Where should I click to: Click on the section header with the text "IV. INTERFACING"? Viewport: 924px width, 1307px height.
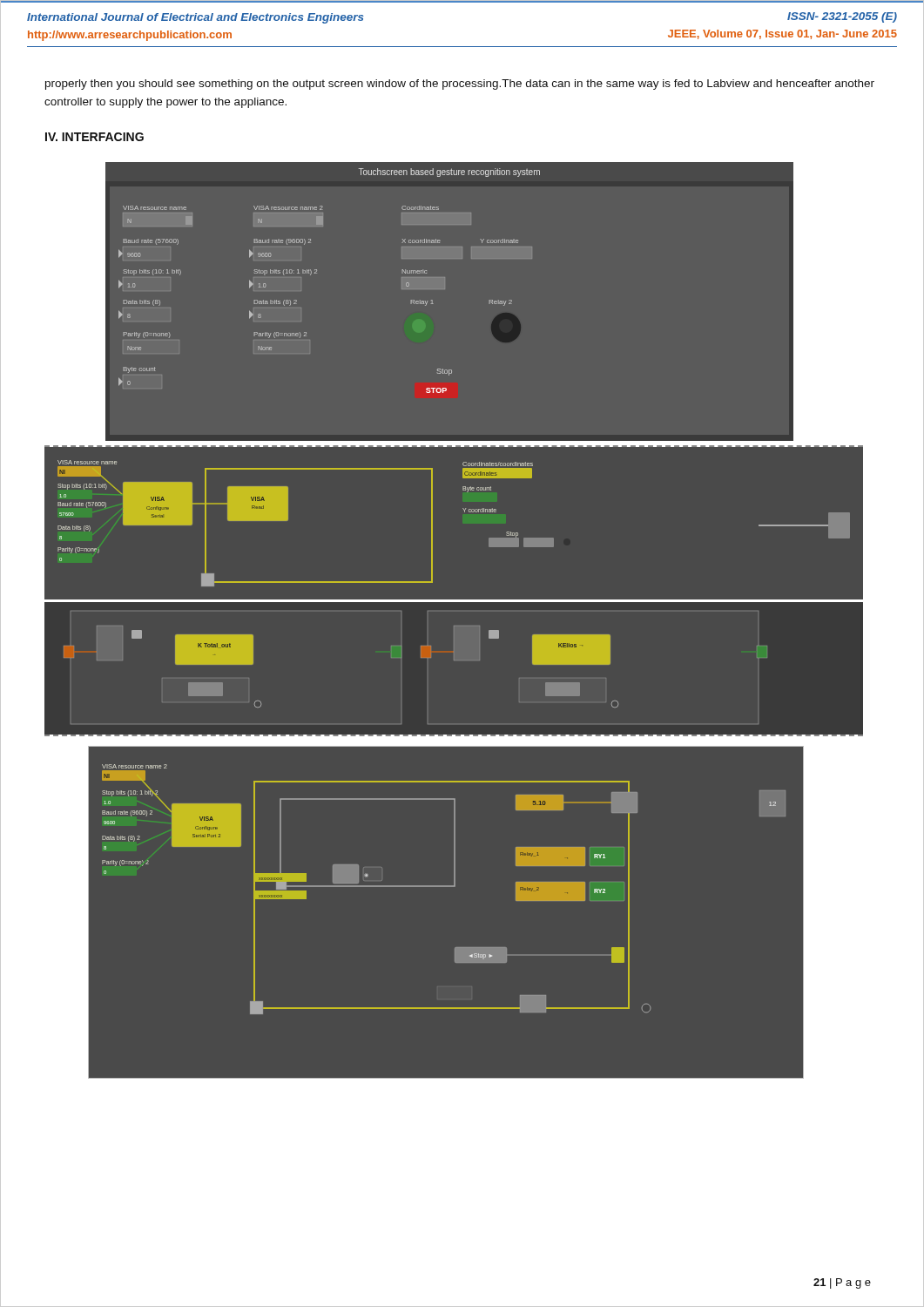[x=94, y=137]
